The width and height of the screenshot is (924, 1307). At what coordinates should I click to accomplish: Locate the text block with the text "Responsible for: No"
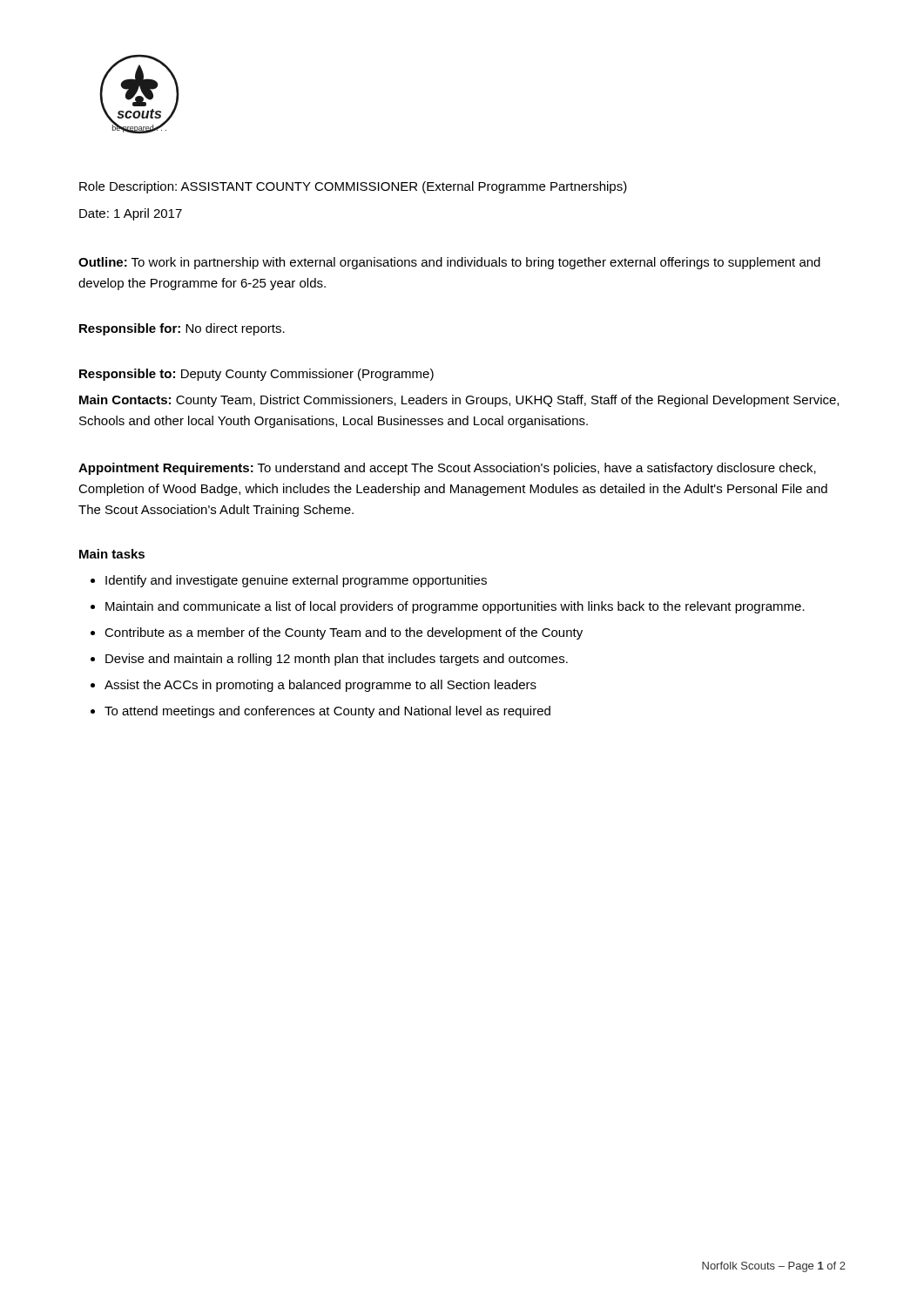(x=182, y=328)
